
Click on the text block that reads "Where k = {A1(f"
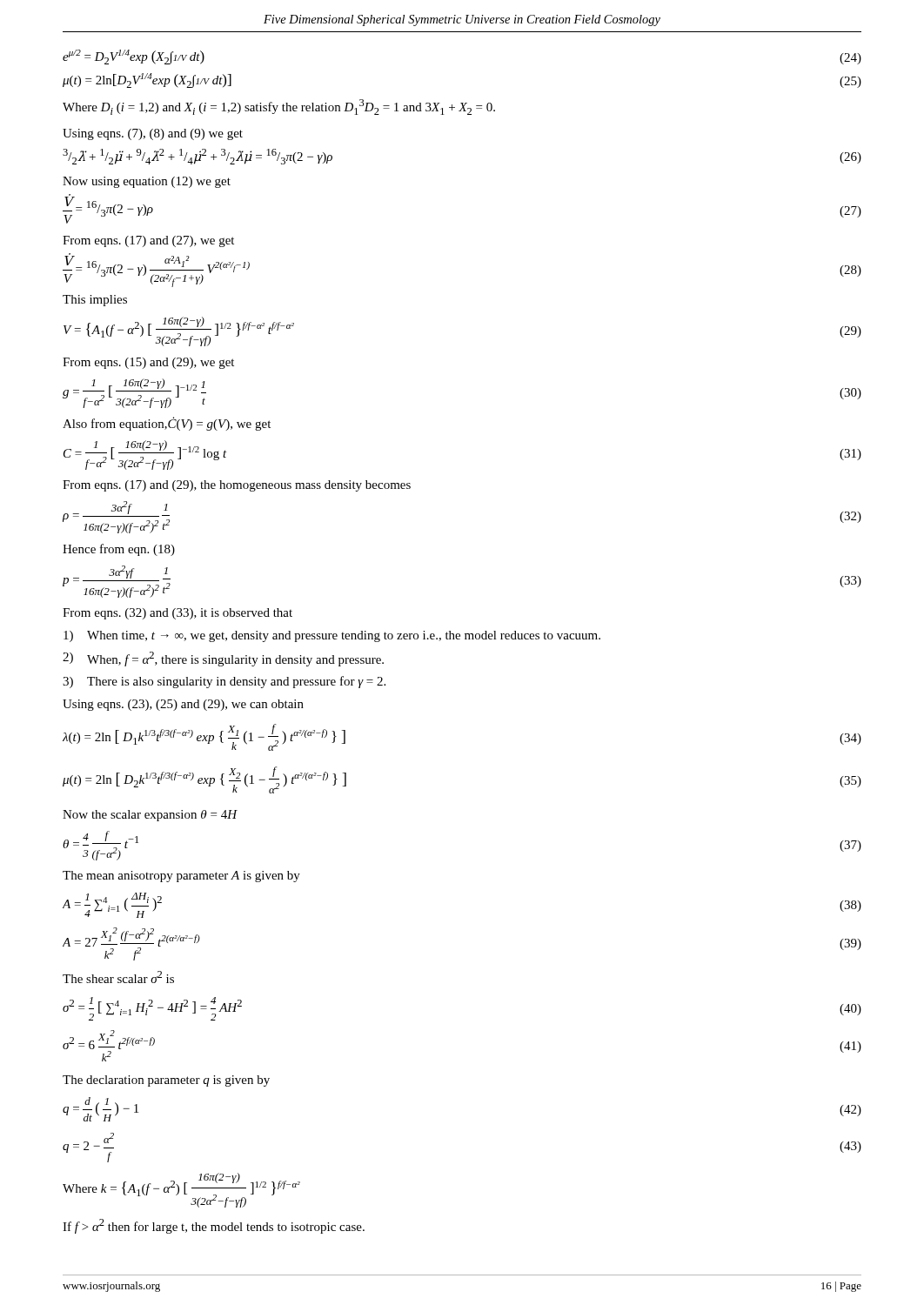coord(181,1189)
